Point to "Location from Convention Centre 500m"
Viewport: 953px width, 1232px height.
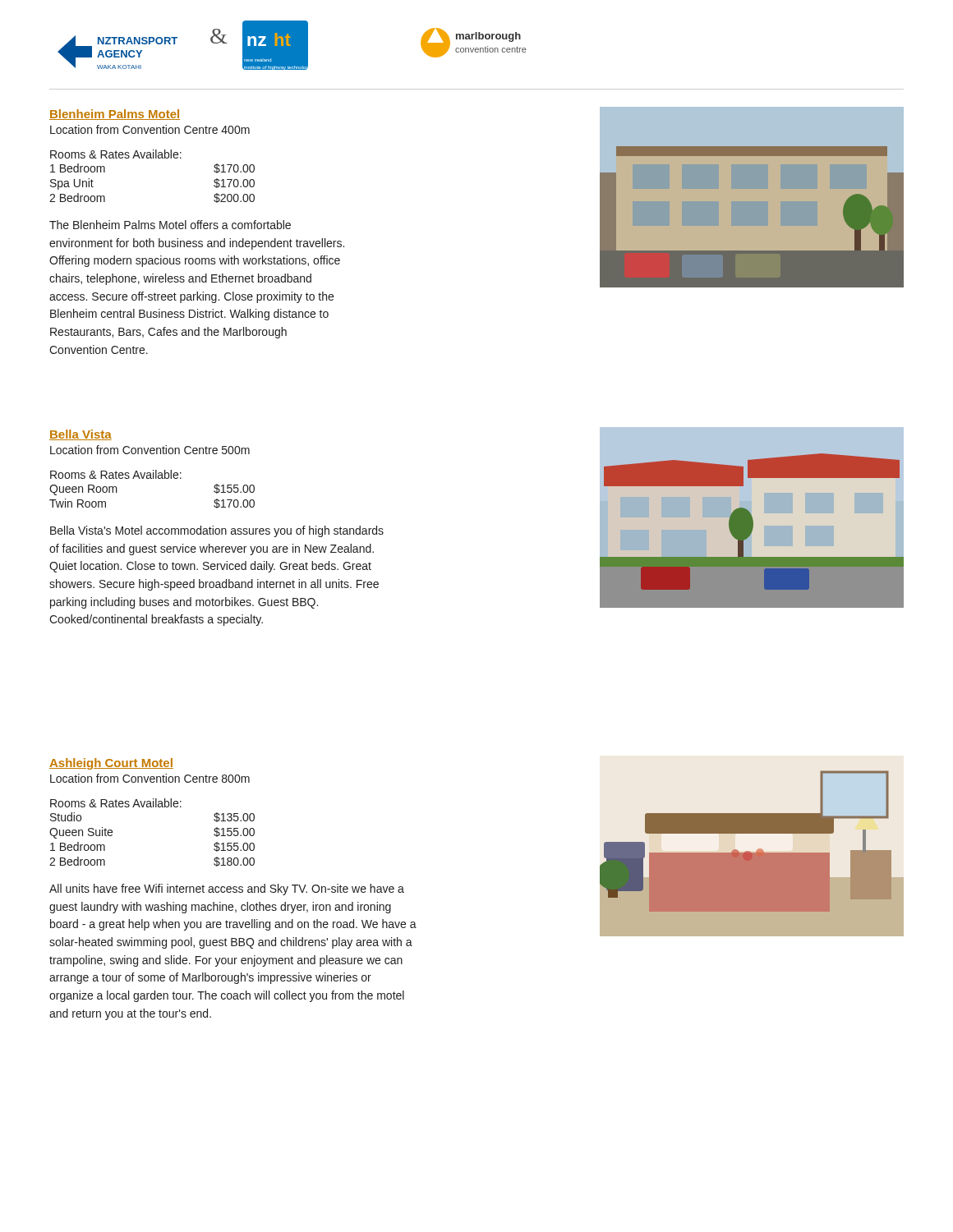(x=150, y=450)
